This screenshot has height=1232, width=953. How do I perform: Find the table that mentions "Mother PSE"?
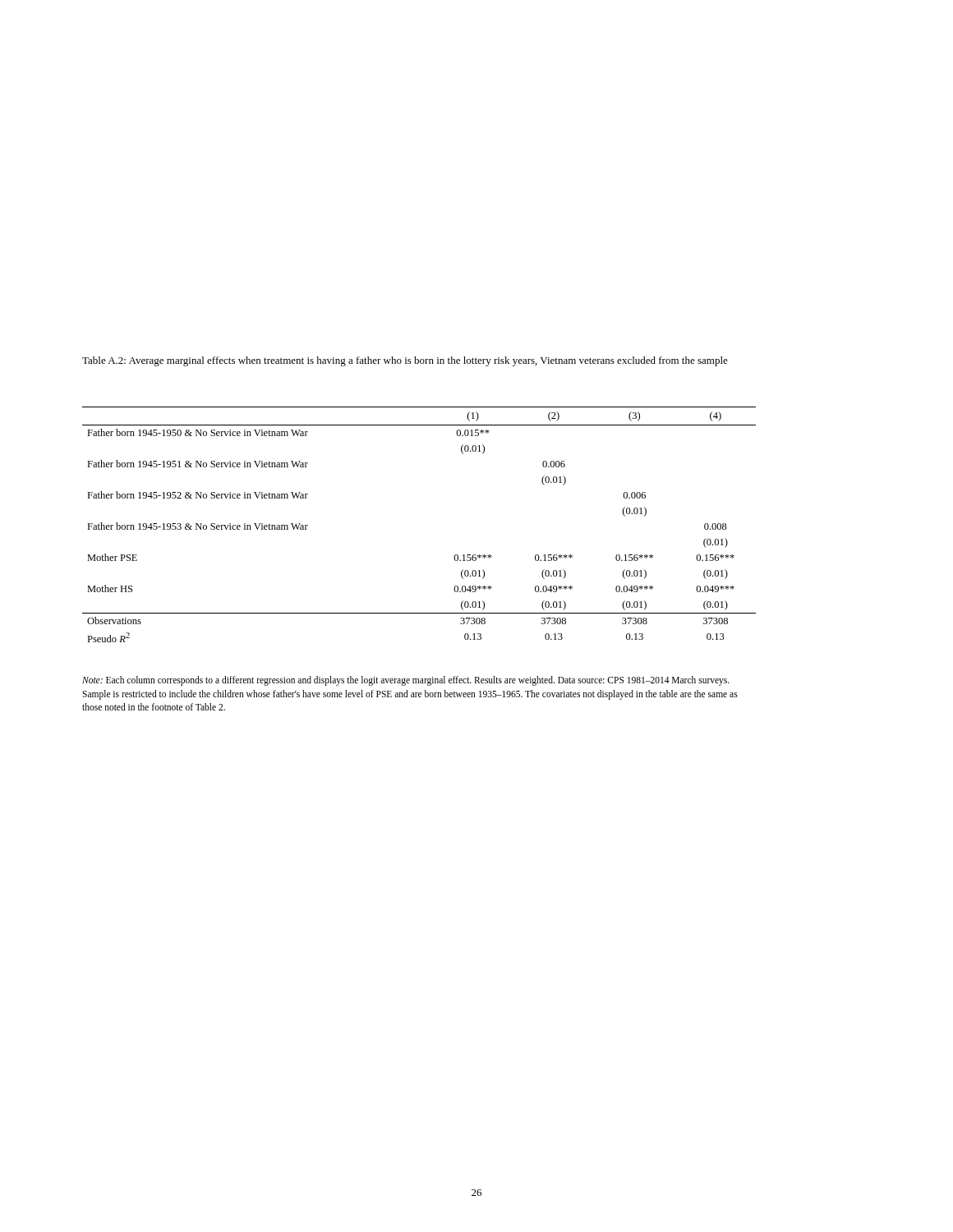click(x=419, y=527)
